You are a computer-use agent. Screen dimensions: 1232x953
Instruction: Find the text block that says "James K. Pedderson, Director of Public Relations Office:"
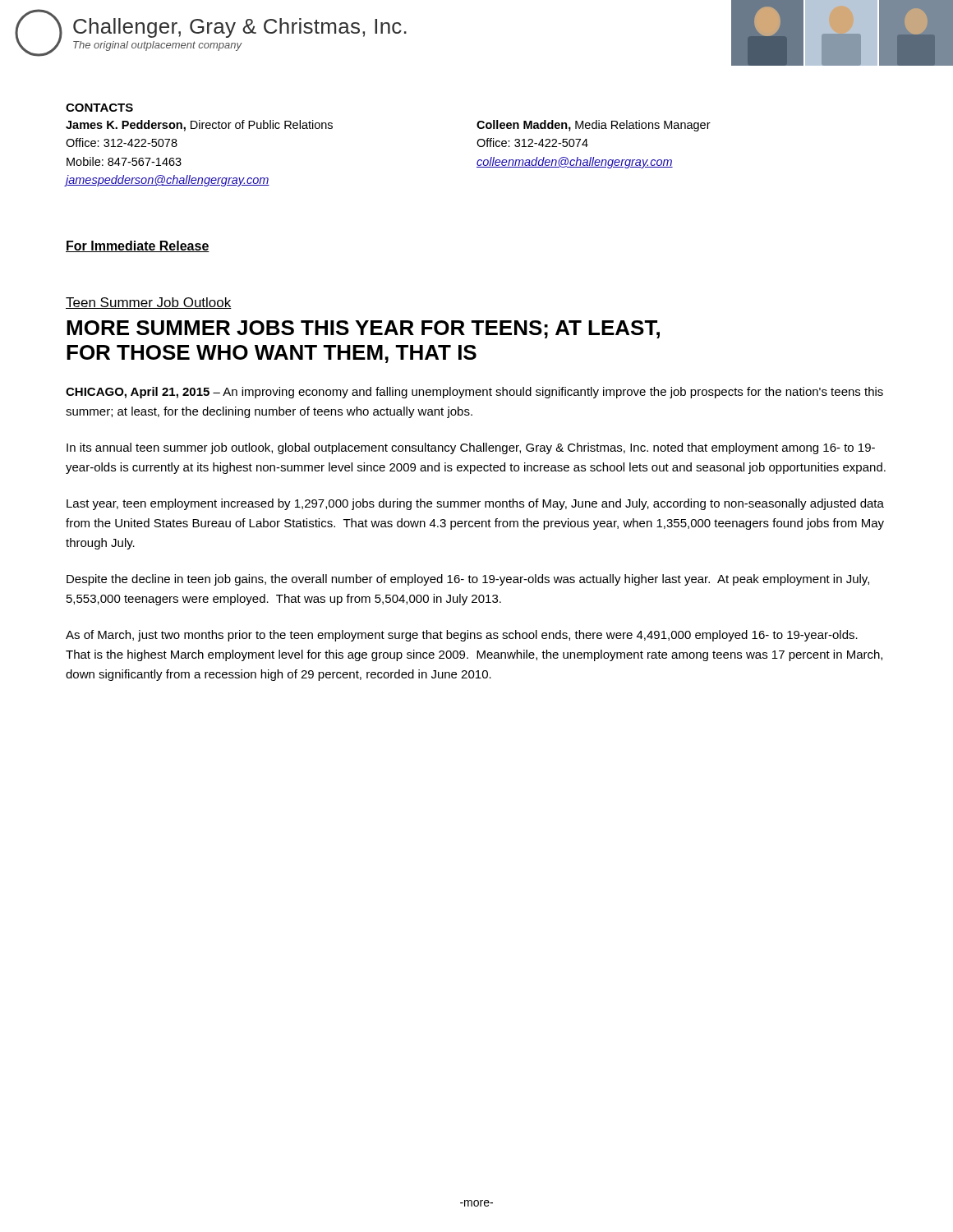[199, 126]
